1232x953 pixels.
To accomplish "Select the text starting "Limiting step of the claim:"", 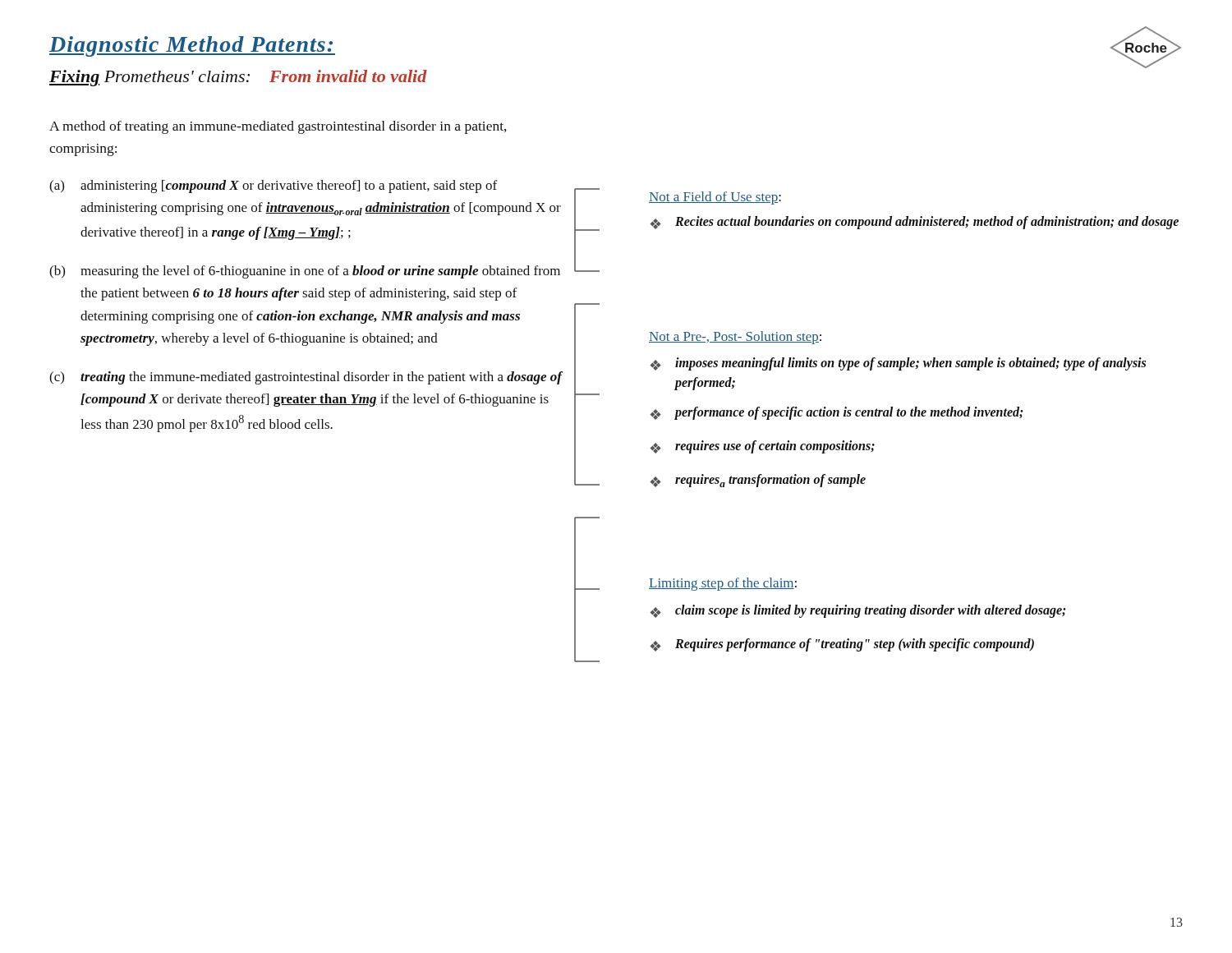I will coord(723,583).
